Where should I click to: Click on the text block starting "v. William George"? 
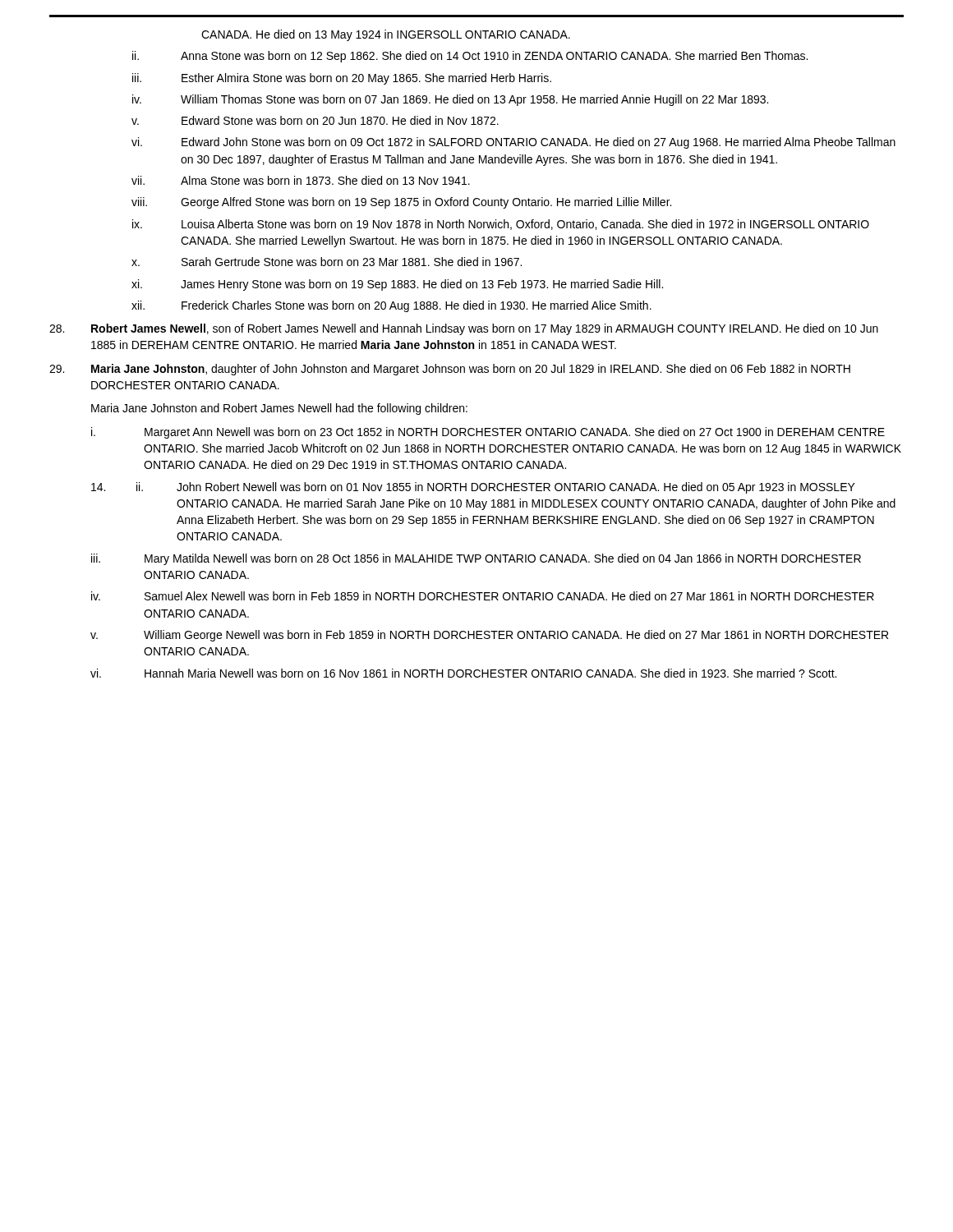[497, 643]
